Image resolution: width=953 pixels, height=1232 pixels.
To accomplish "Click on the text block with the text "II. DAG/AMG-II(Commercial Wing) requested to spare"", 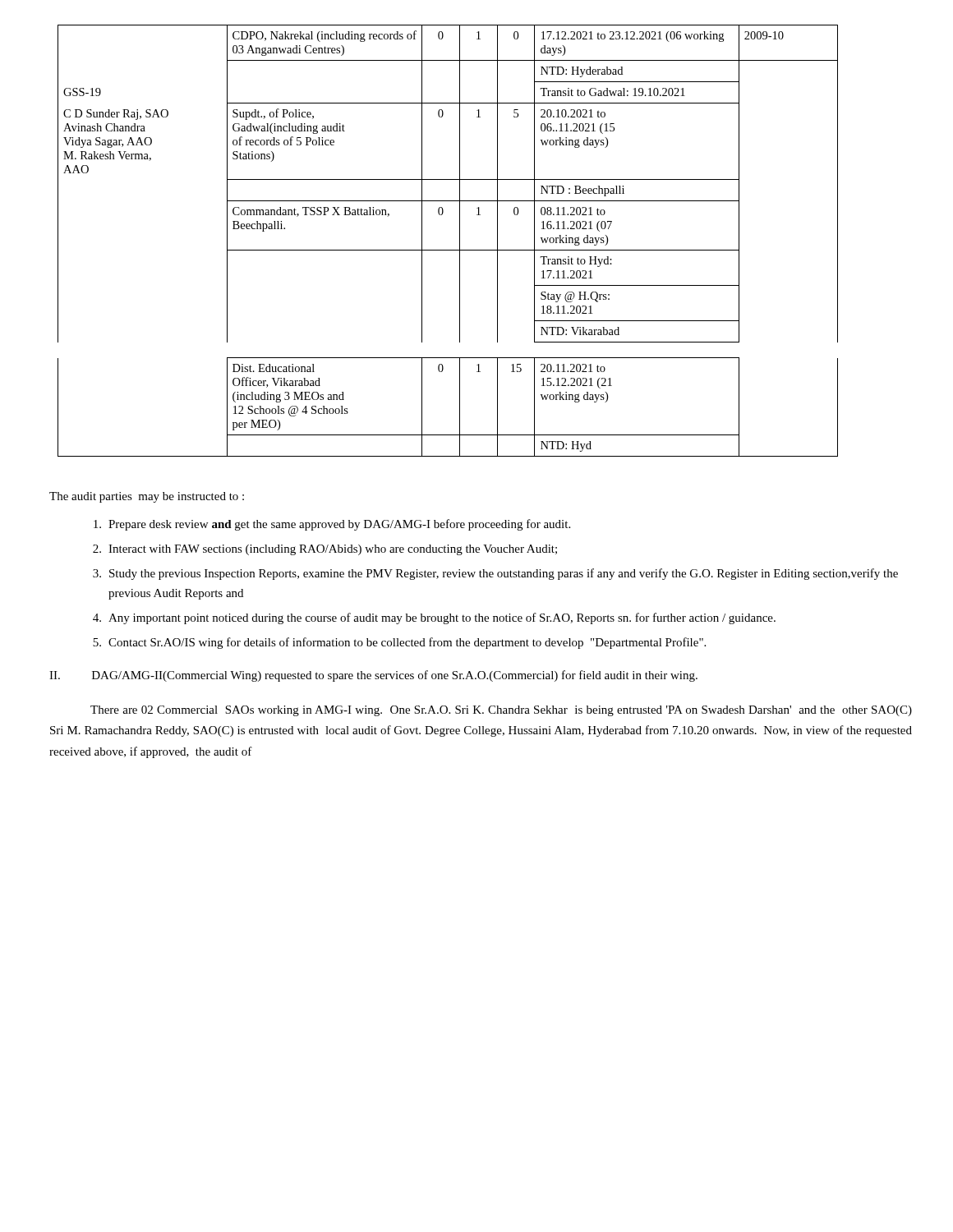I will [374, 675].
